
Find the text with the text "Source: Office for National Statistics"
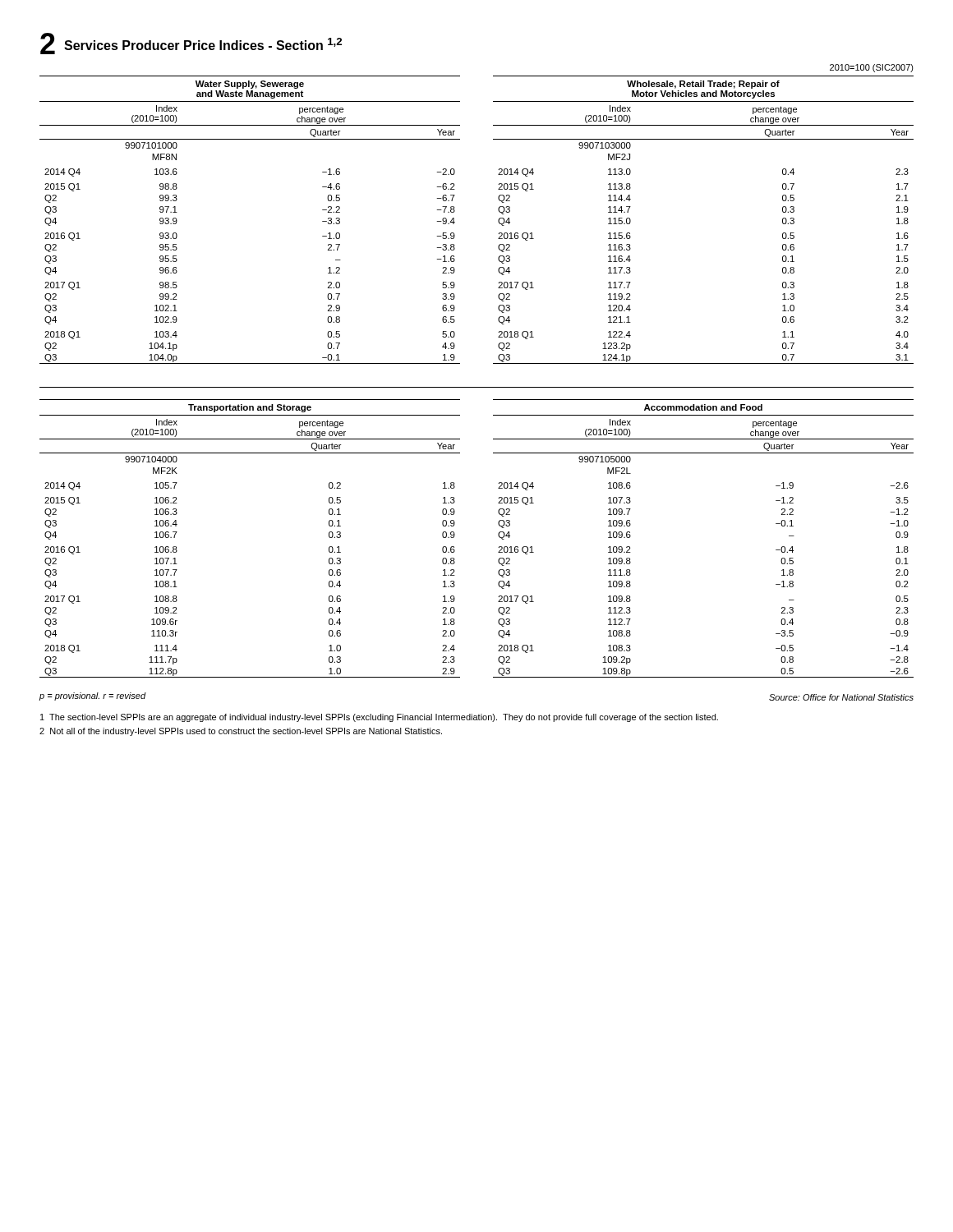pyautogui.click(x=841, y=697)
